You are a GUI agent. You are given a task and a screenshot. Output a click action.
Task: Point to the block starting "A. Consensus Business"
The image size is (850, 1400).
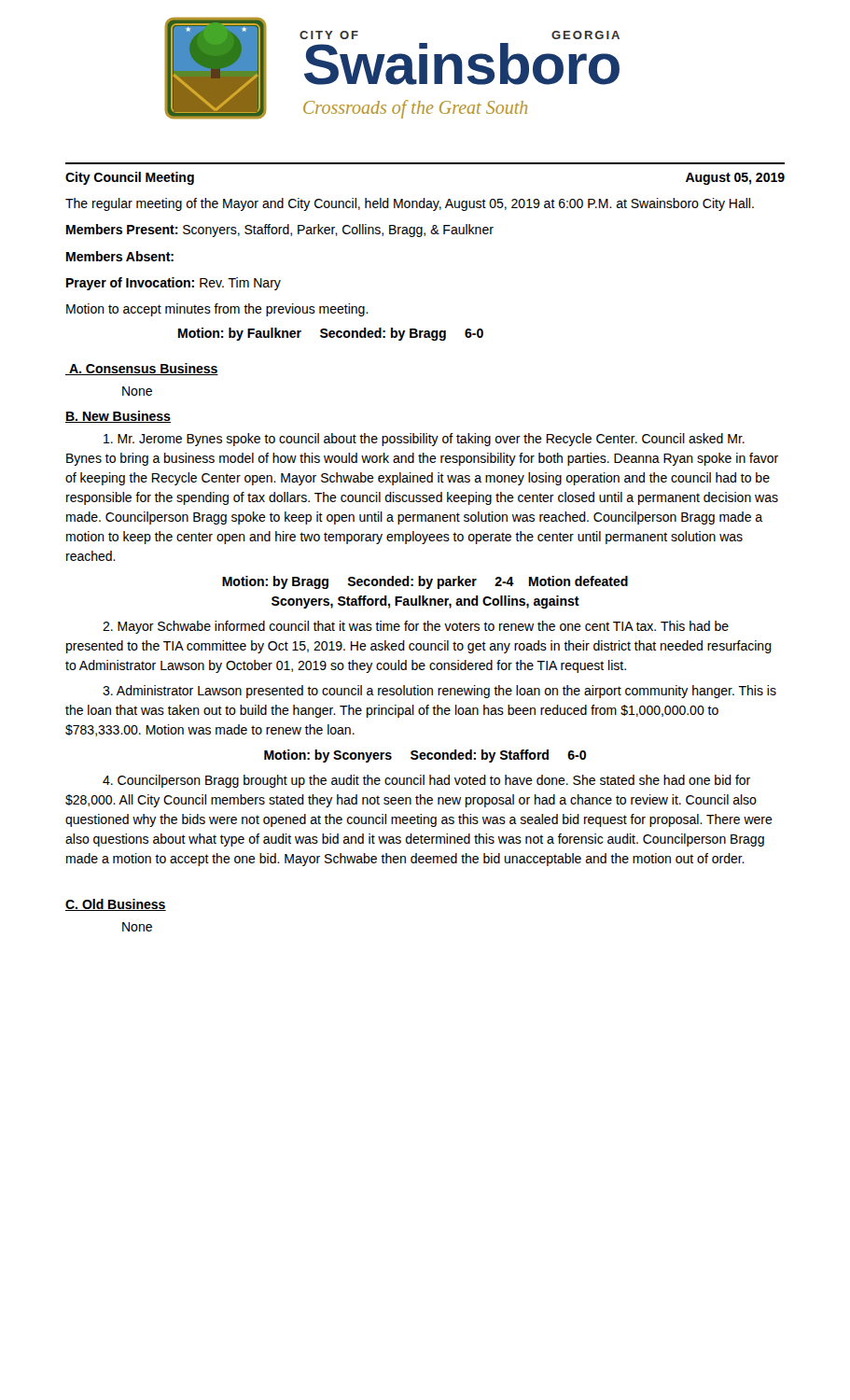click(142, 369)
